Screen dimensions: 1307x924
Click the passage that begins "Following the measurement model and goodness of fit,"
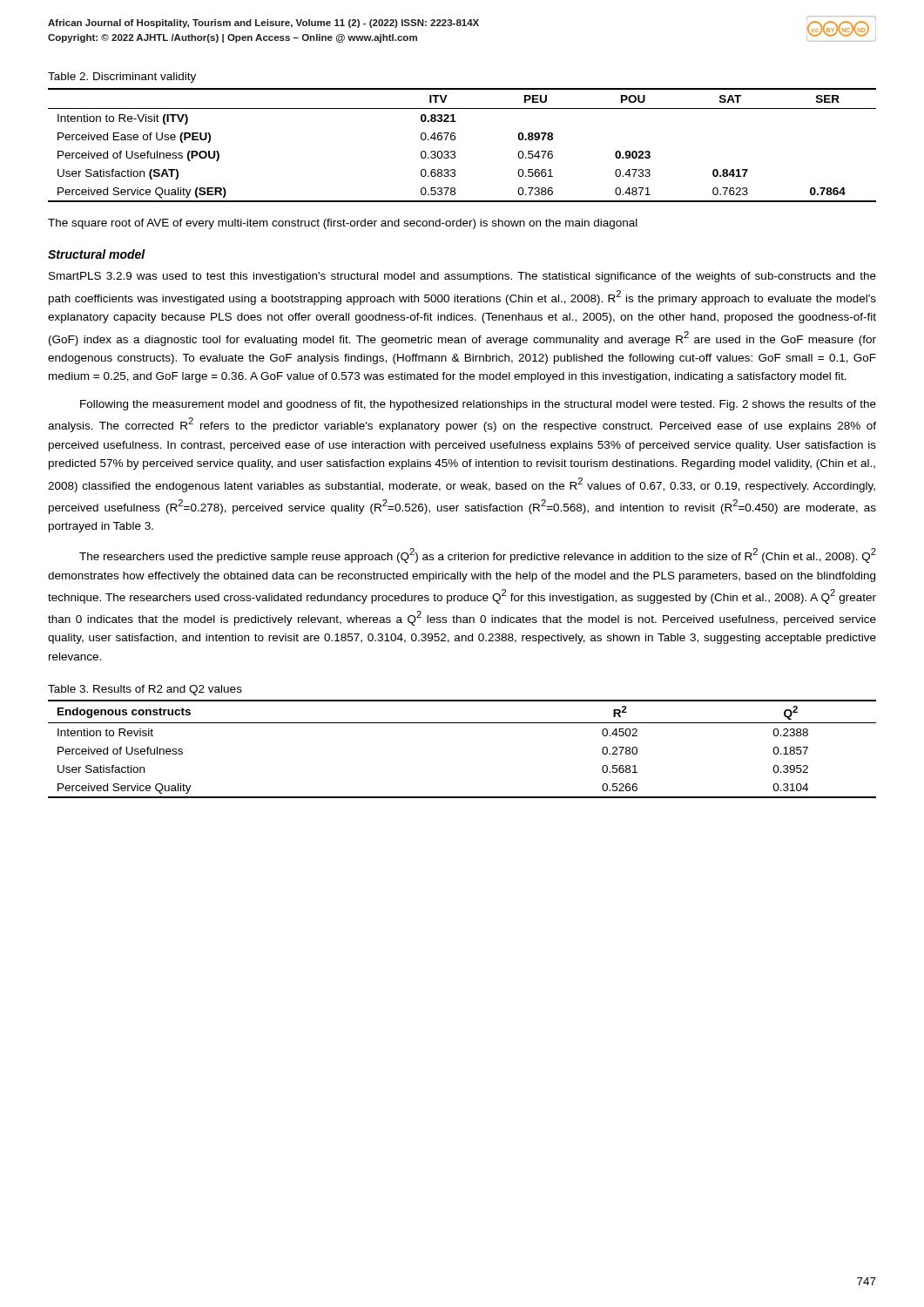point(462,465)
